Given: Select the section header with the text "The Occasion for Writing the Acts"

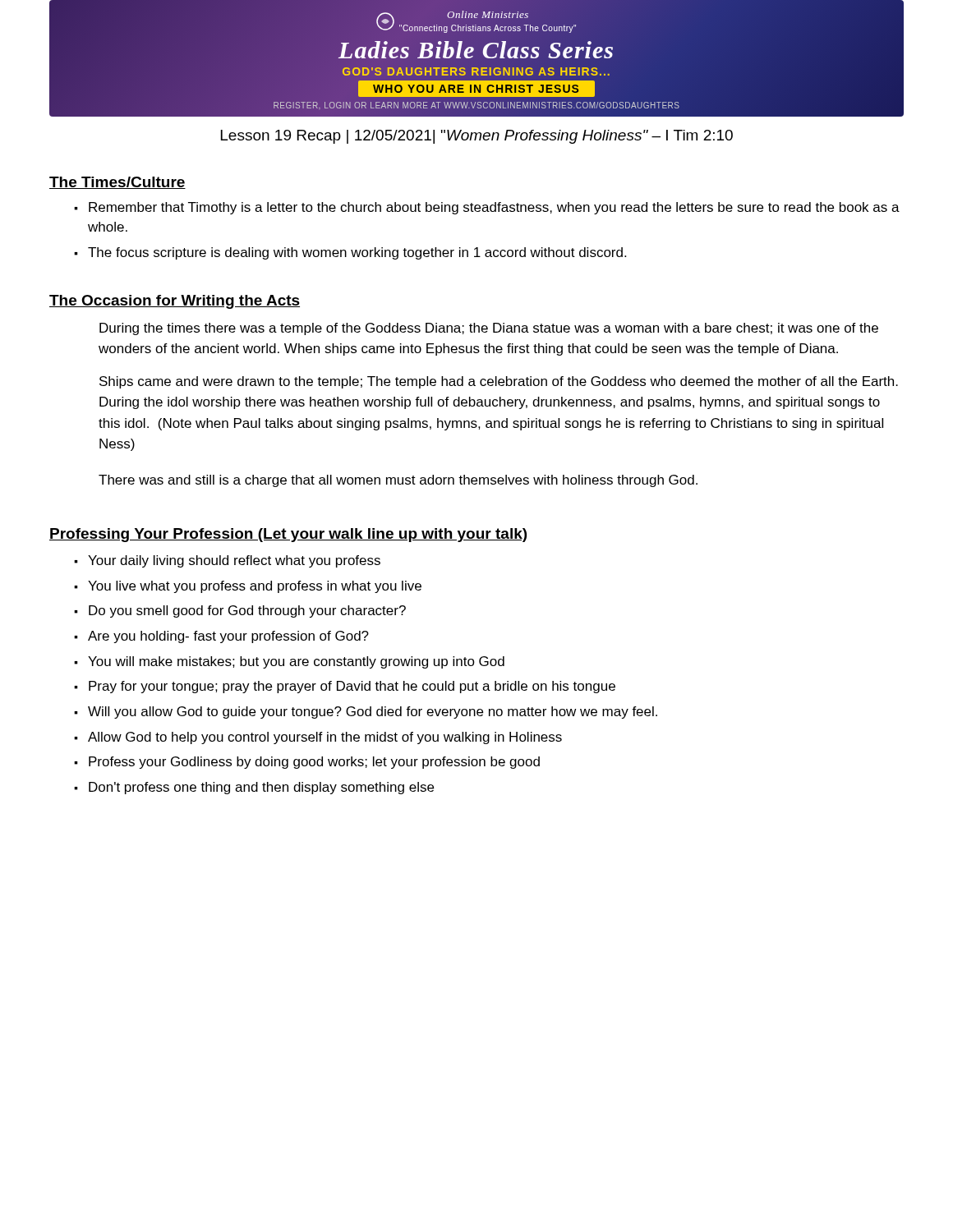Looking at the screenshot, I should 175,300.
